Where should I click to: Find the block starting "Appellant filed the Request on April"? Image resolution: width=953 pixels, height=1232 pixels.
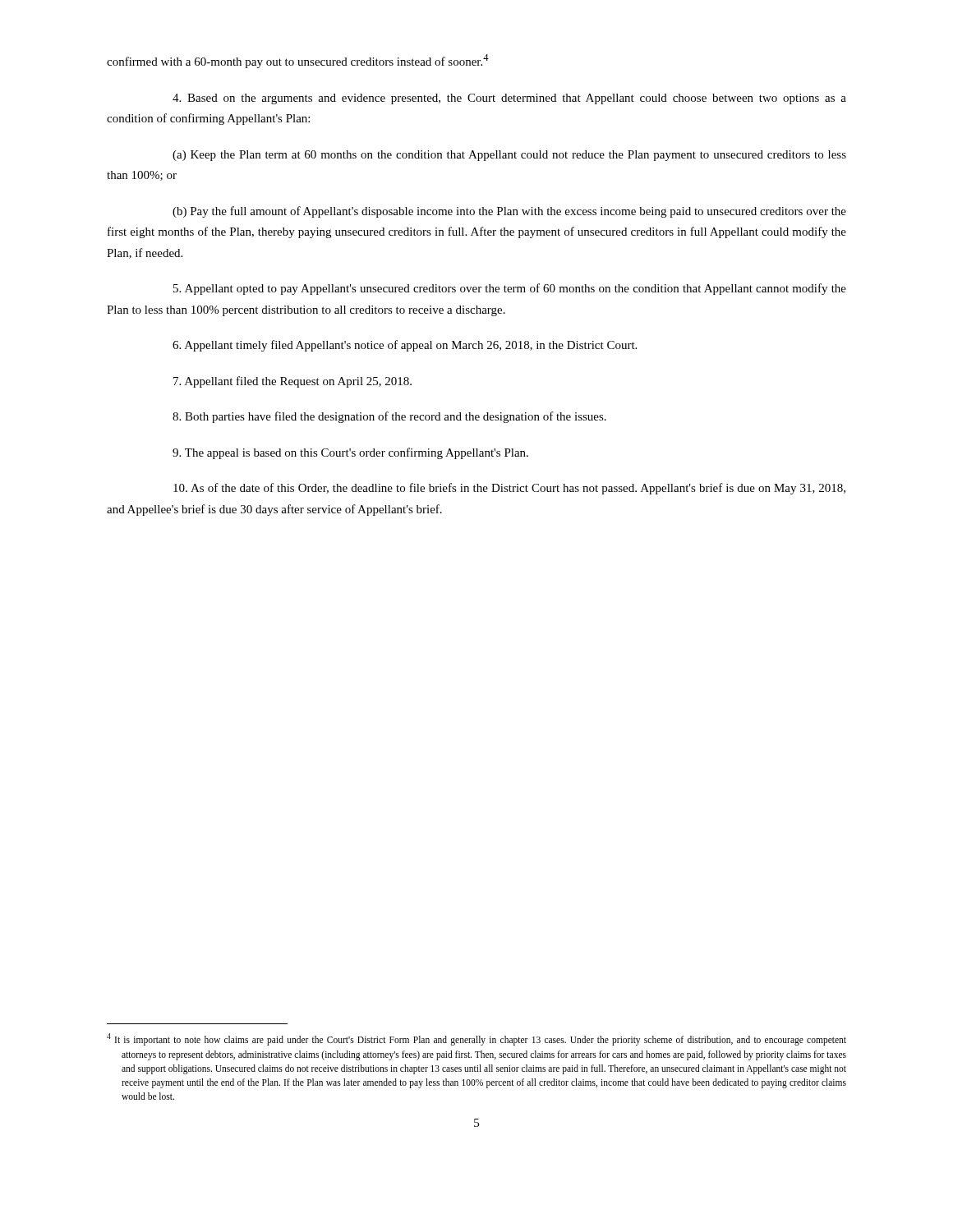click(x=292, y=381)
